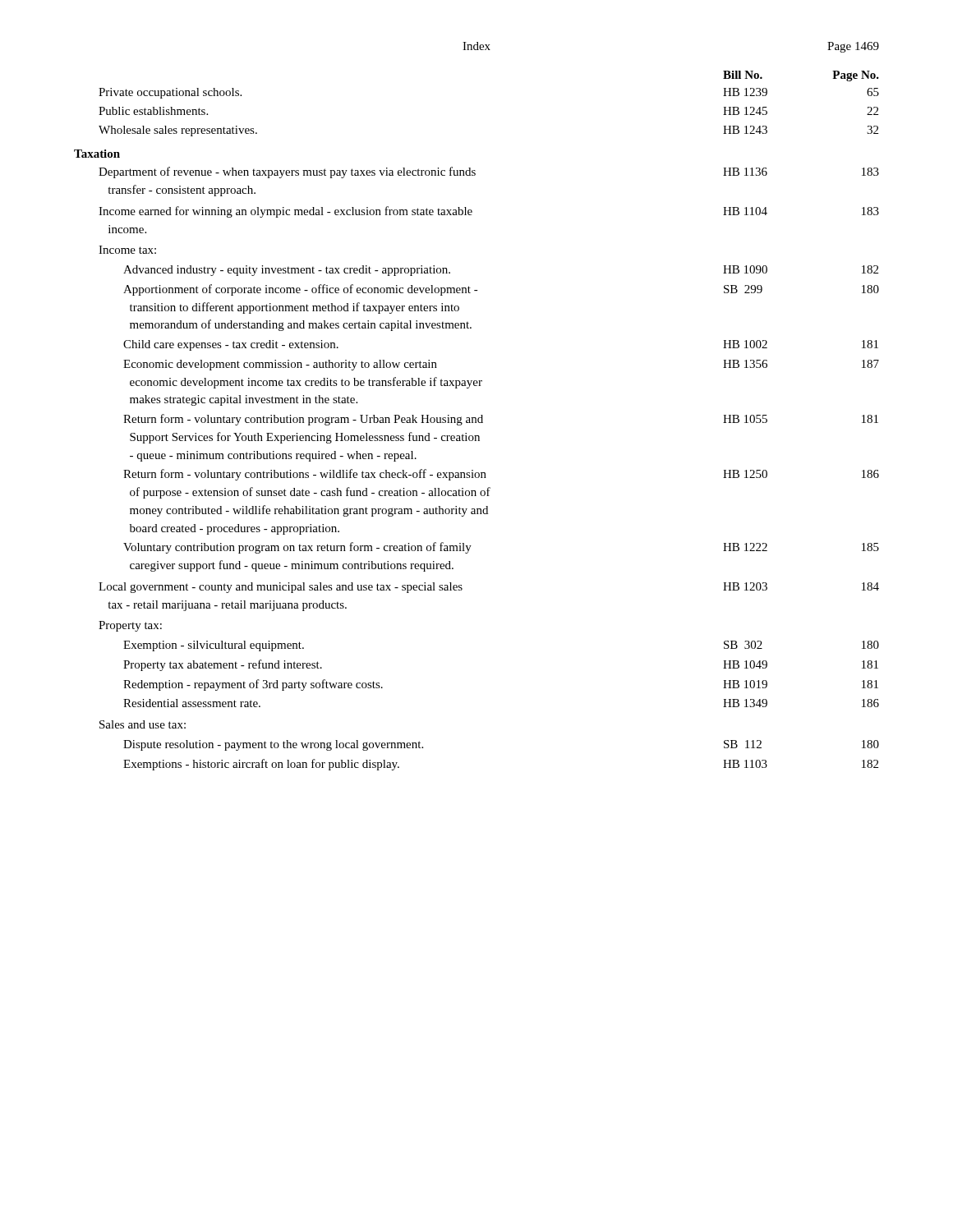Screen dimensions: 1232x953
Task: Point to the region starting "Economic development commission - authority to allow"
Action: 280,365
